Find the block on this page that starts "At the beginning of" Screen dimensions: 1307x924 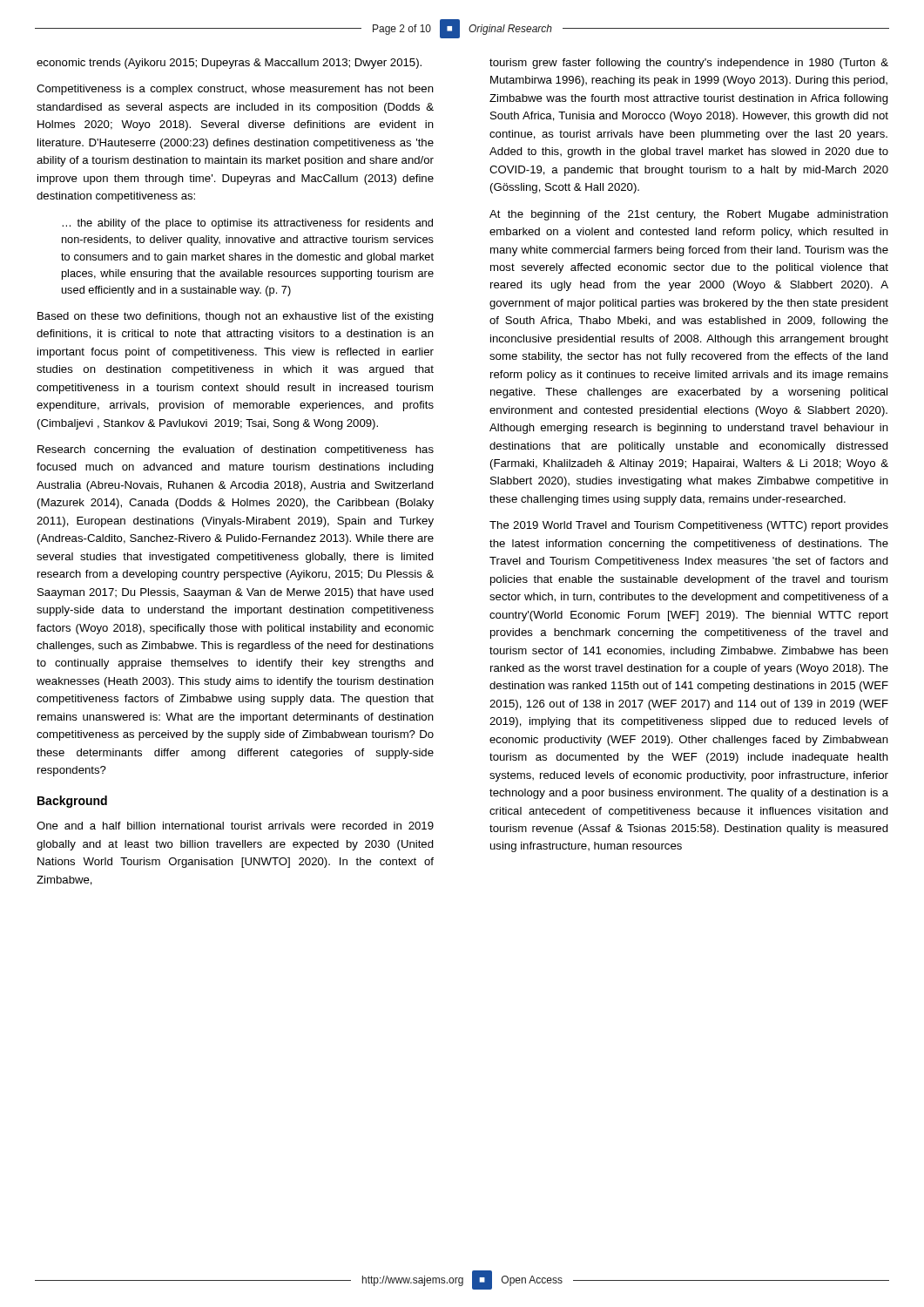click(689, 357)
